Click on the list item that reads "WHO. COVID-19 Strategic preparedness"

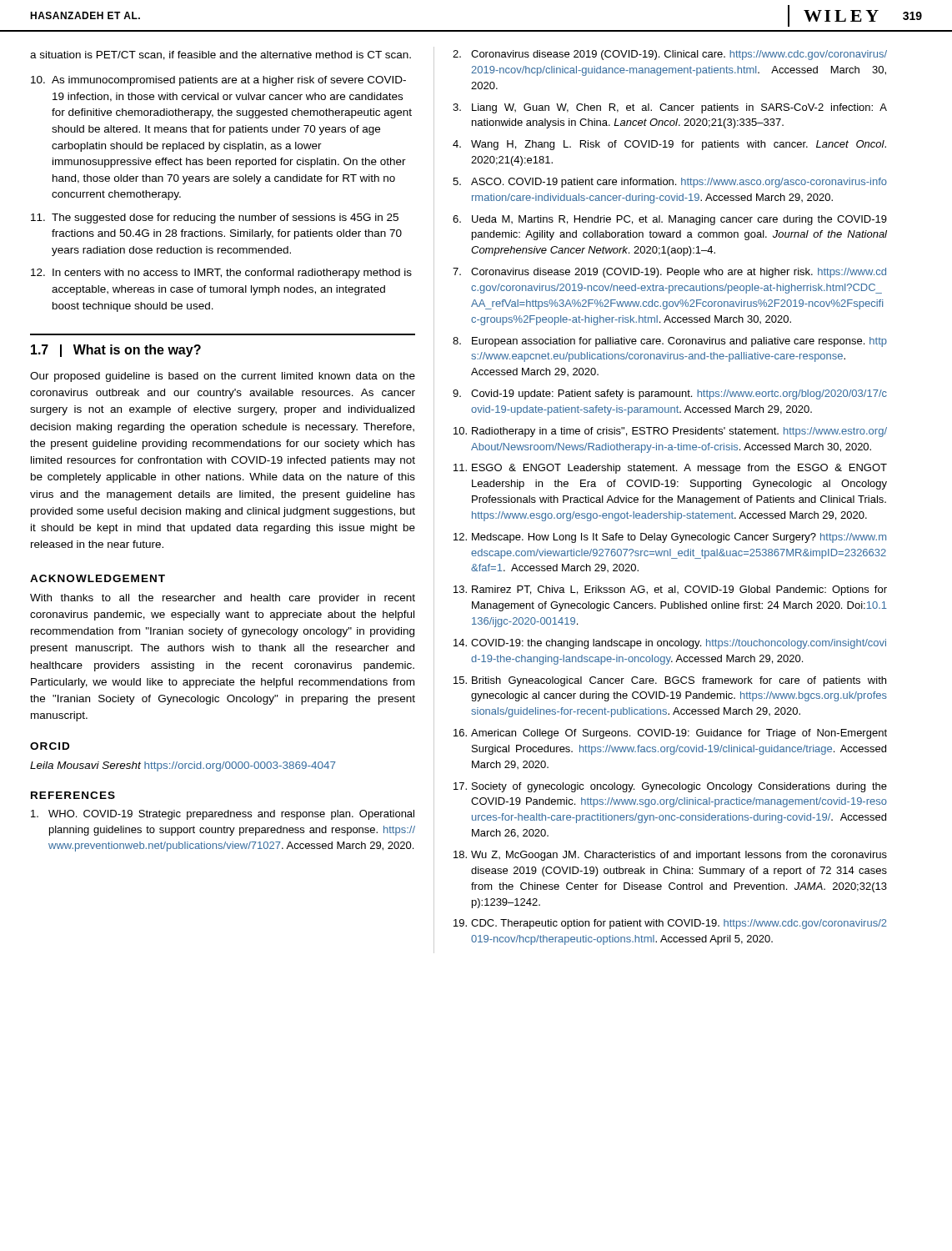pos(223,830)
